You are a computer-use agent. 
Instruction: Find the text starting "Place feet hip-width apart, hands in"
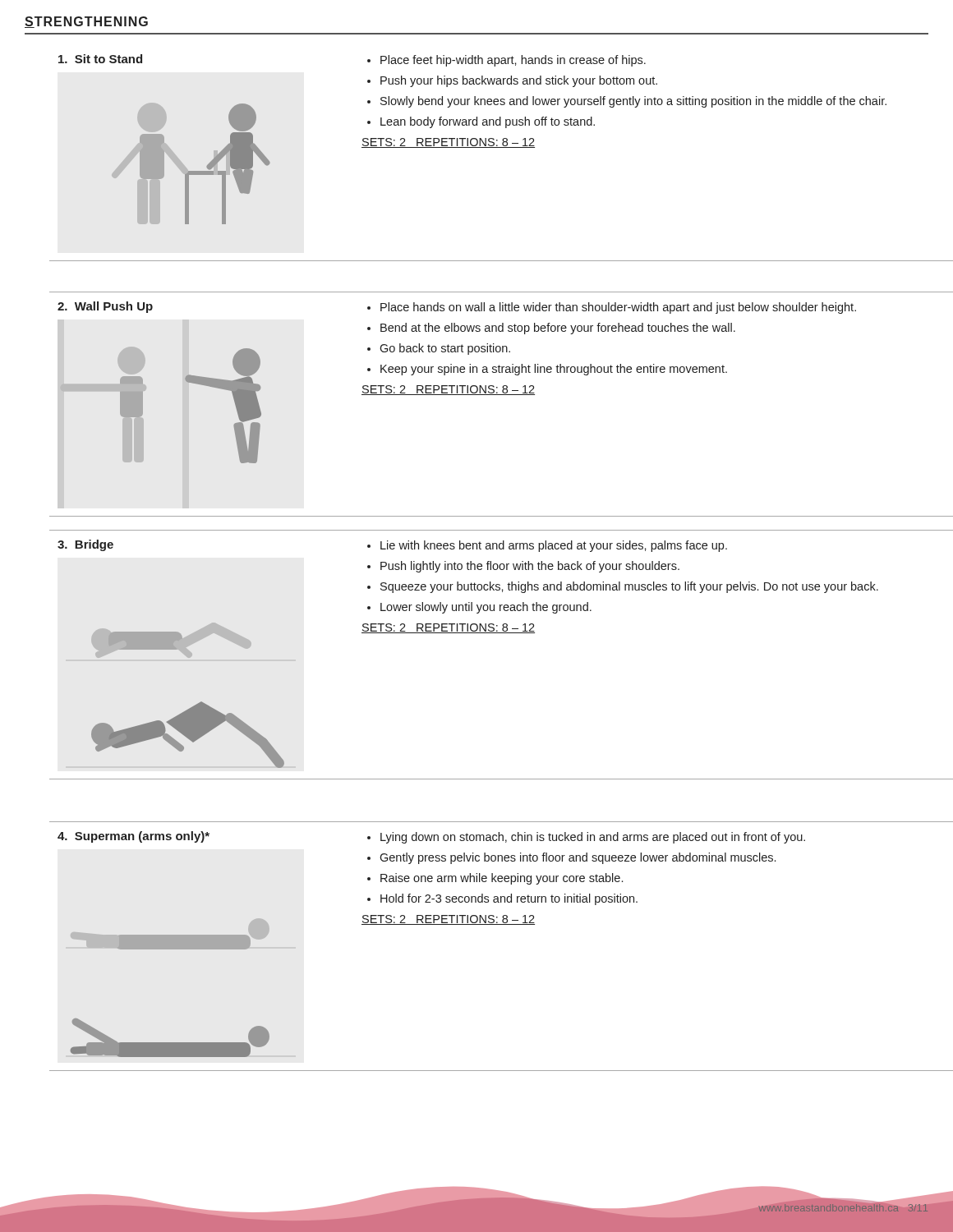pos(513,60)
